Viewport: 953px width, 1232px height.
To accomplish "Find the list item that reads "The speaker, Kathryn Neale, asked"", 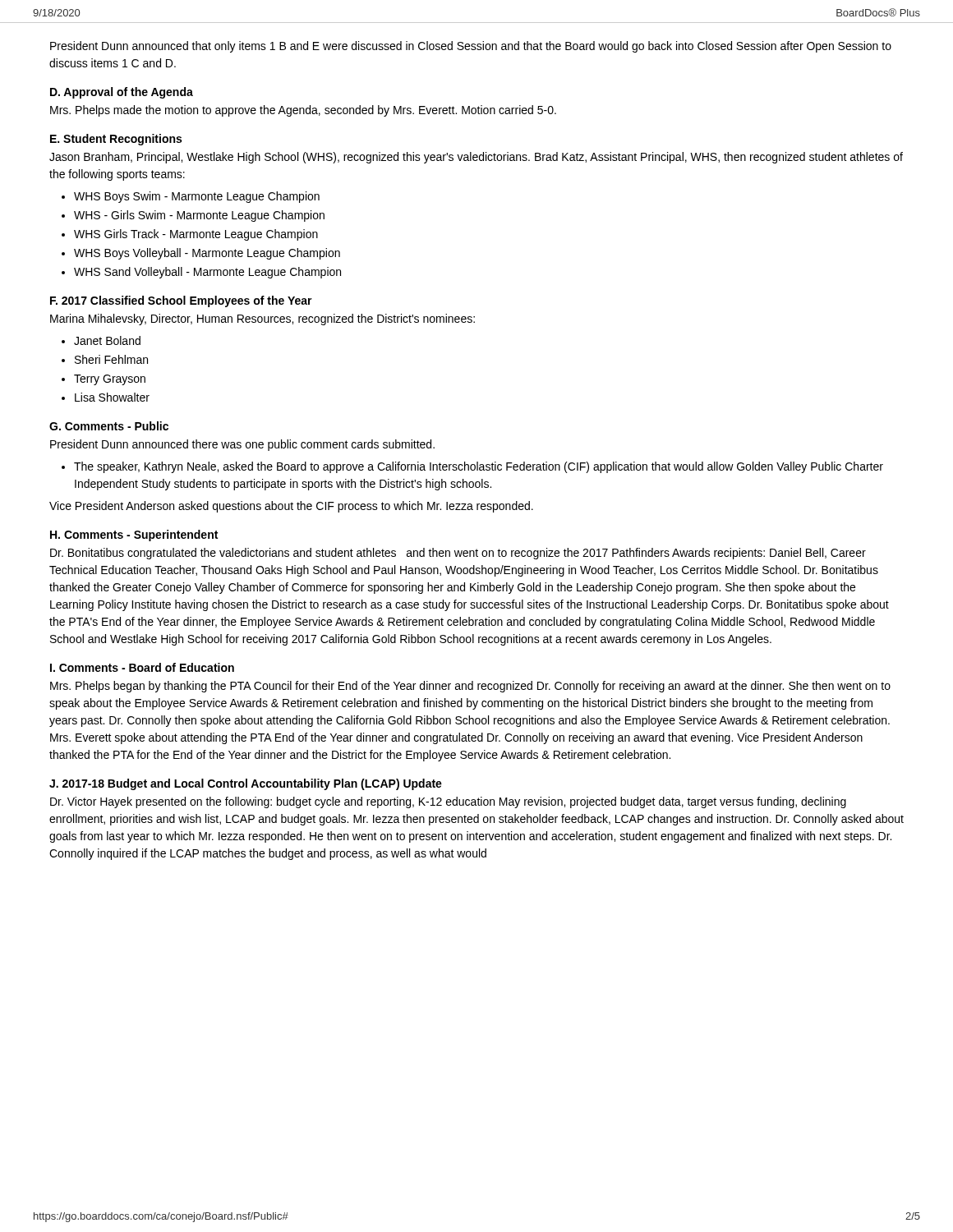I will pos(479,475).
